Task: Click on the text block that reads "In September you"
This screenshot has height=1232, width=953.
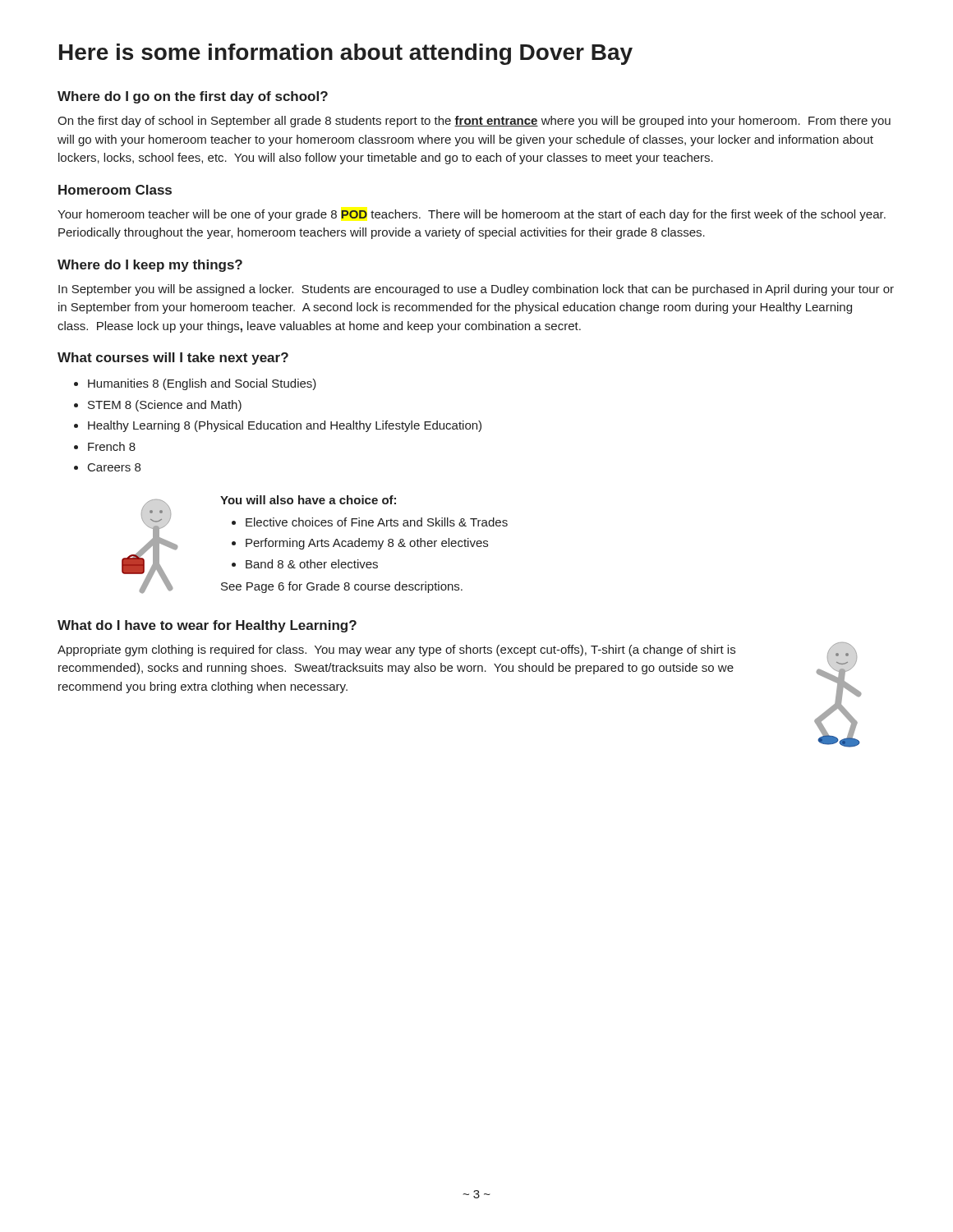Action: click(476, 307)
